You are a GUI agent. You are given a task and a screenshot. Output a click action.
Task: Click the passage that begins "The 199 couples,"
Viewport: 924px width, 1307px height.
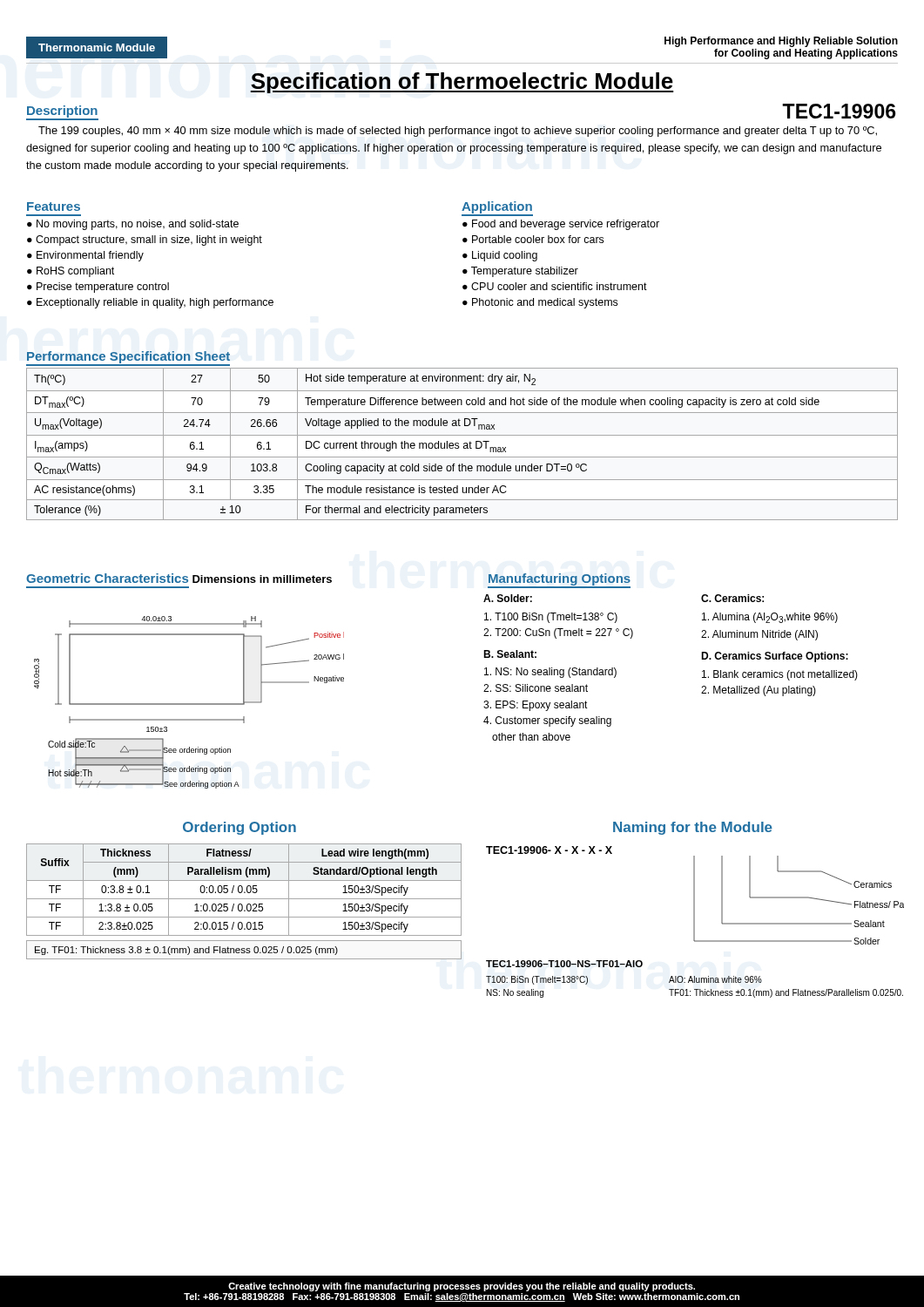[x=454, y=148]
